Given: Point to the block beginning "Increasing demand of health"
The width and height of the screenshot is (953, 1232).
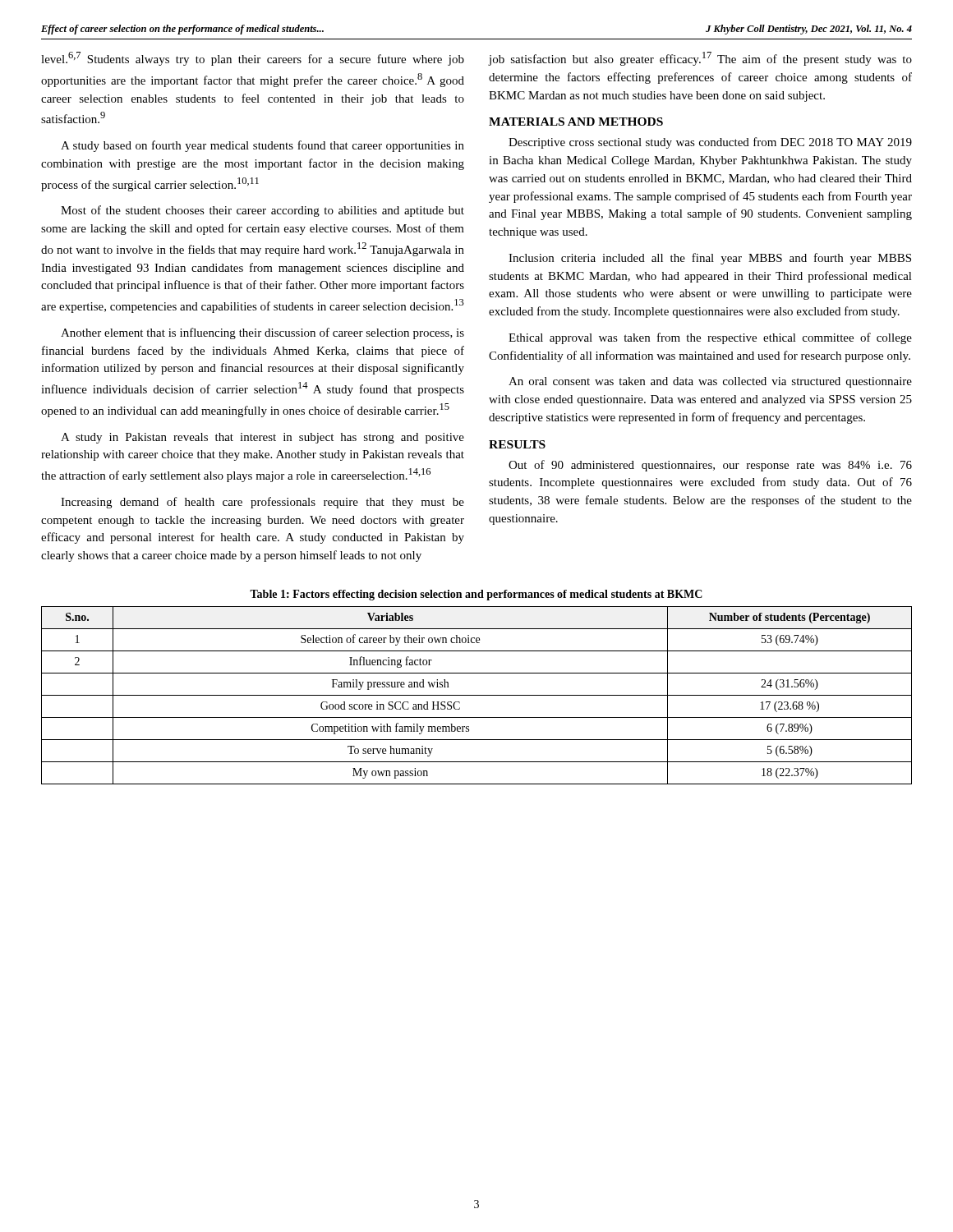Looking at the screenshot, I should tap(253, 529).
